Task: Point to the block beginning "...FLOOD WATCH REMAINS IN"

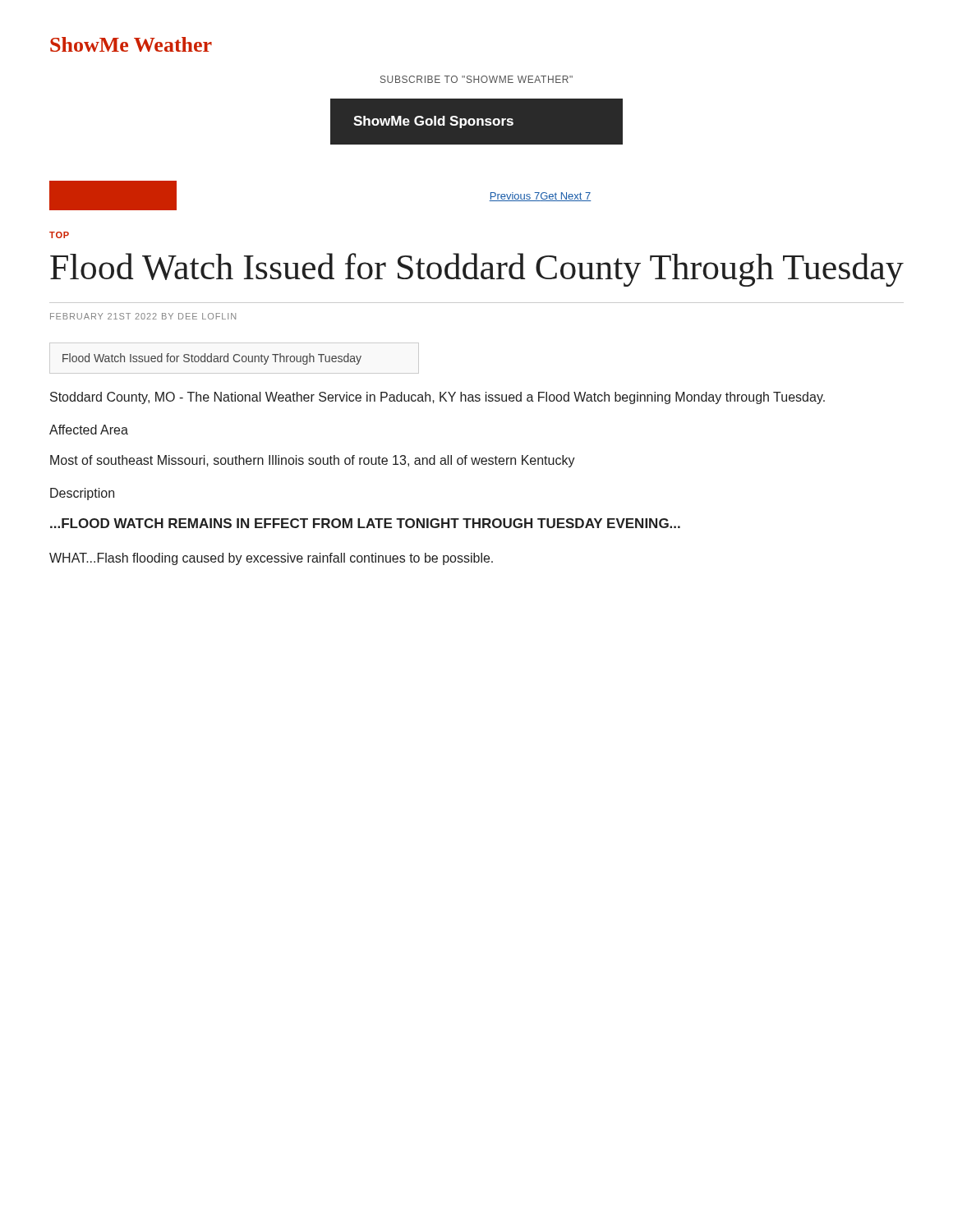Action: (476, 524)
